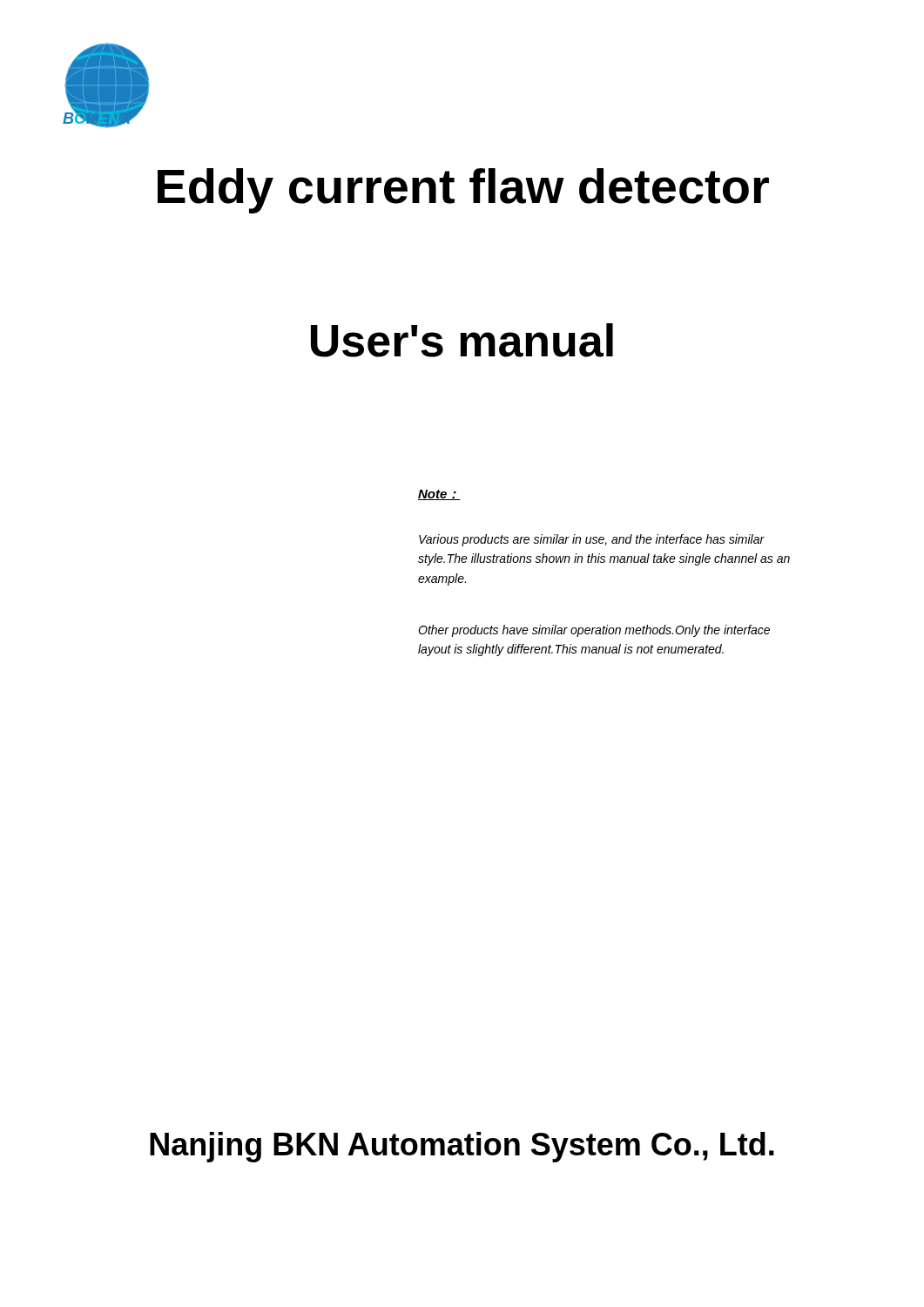This screenshot has height=1307, width=924.
Task: Locate the logo
Action: tap(129, 85)
